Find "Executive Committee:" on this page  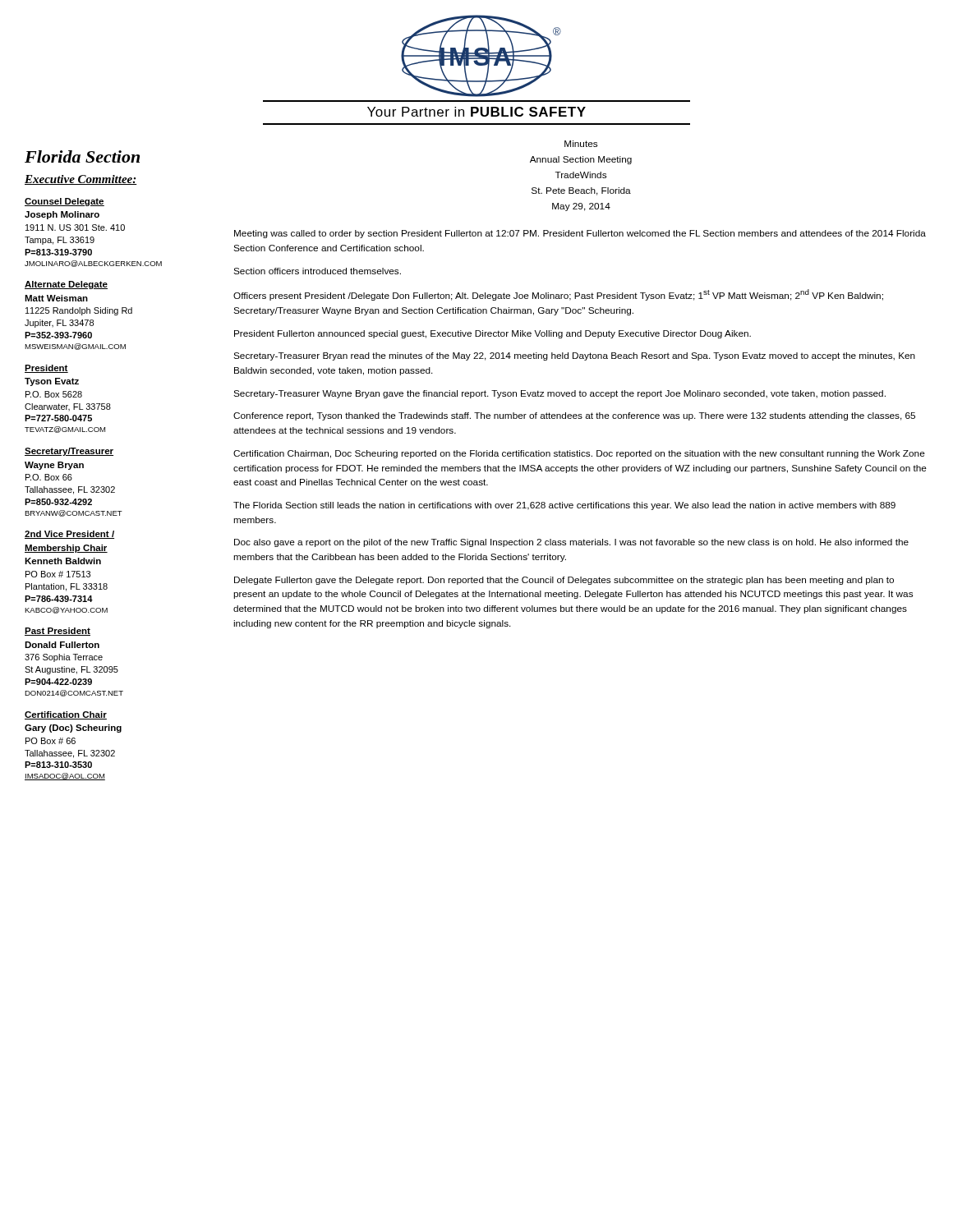81,179
